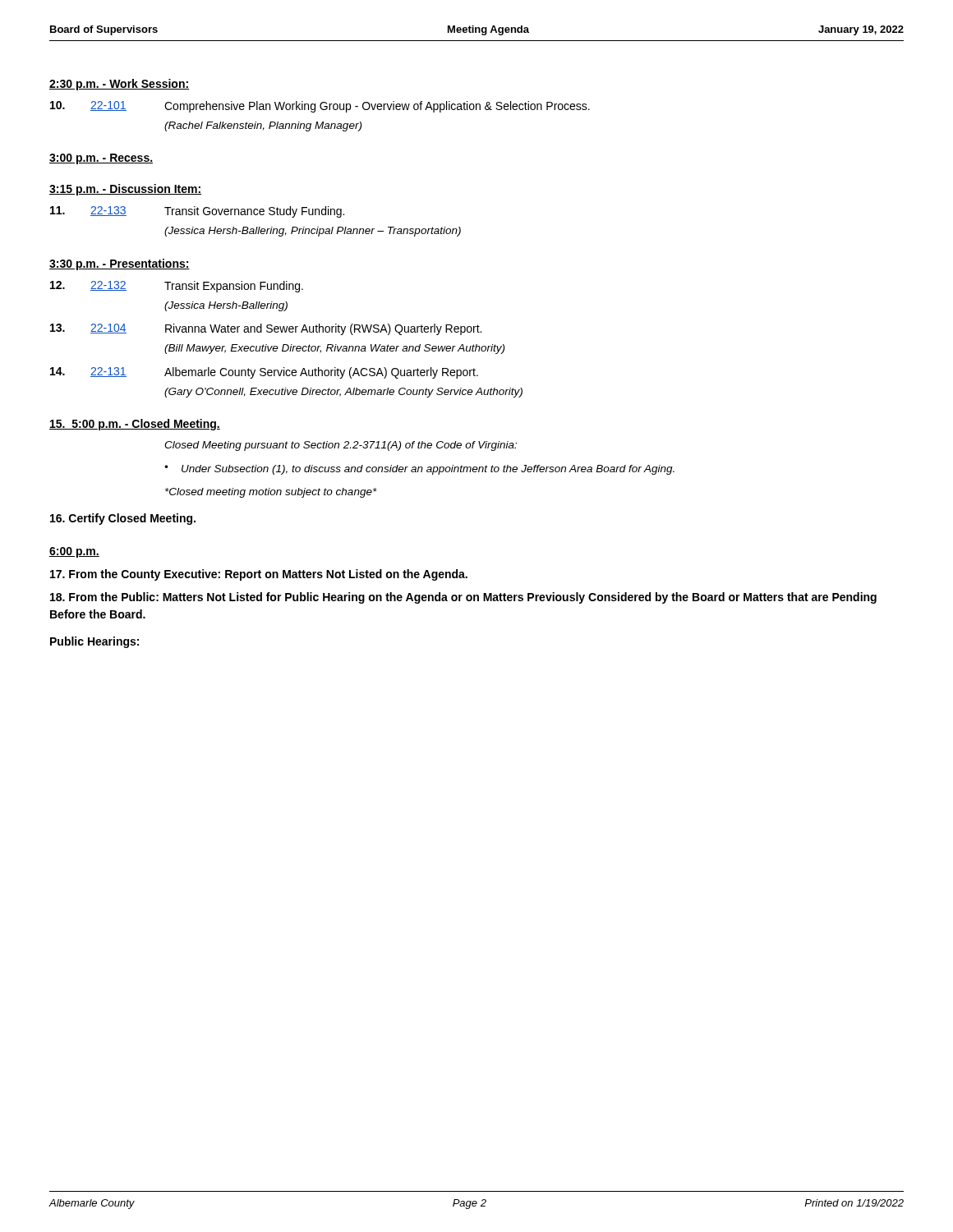Locate the list item that reads "11. 22-133 Transit Governance Study Funding."
953x1232 pixels.
197,212
